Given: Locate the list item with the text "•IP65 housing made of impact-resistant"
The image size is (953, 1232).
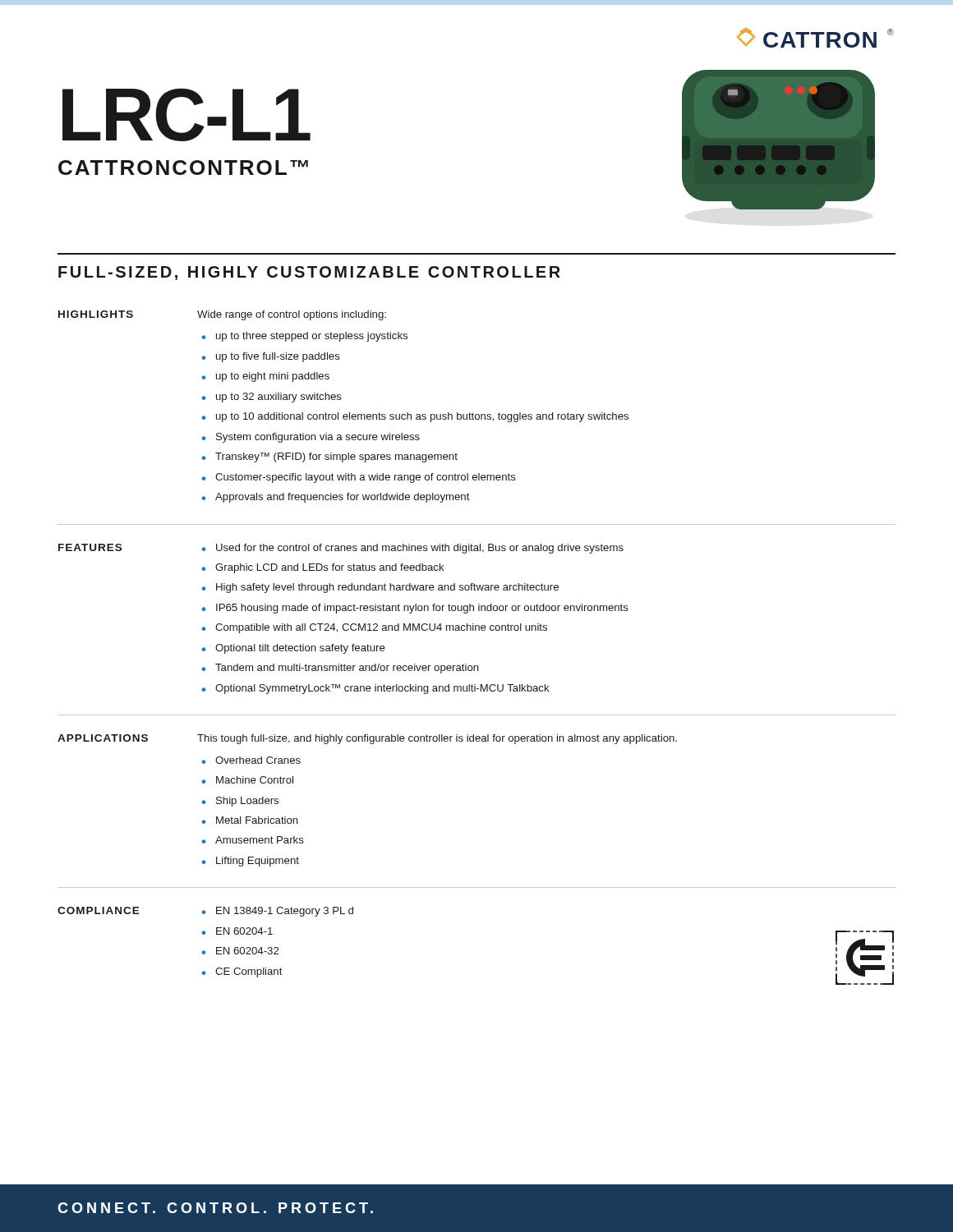Looking at the screenshot, I should [x=415, y=608].
